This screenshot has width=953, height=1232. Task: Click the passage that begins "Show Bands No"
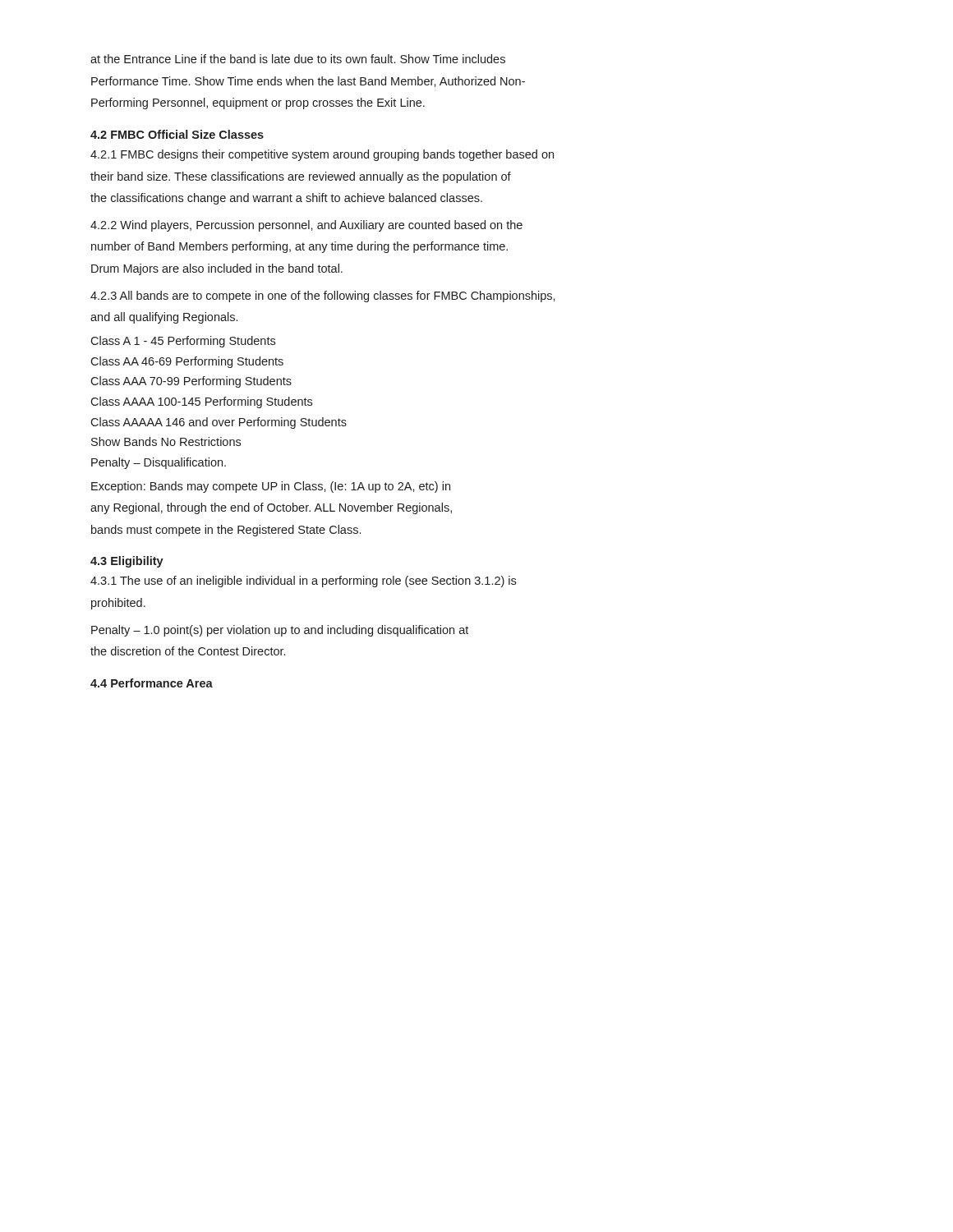click(x=166, y=442)
